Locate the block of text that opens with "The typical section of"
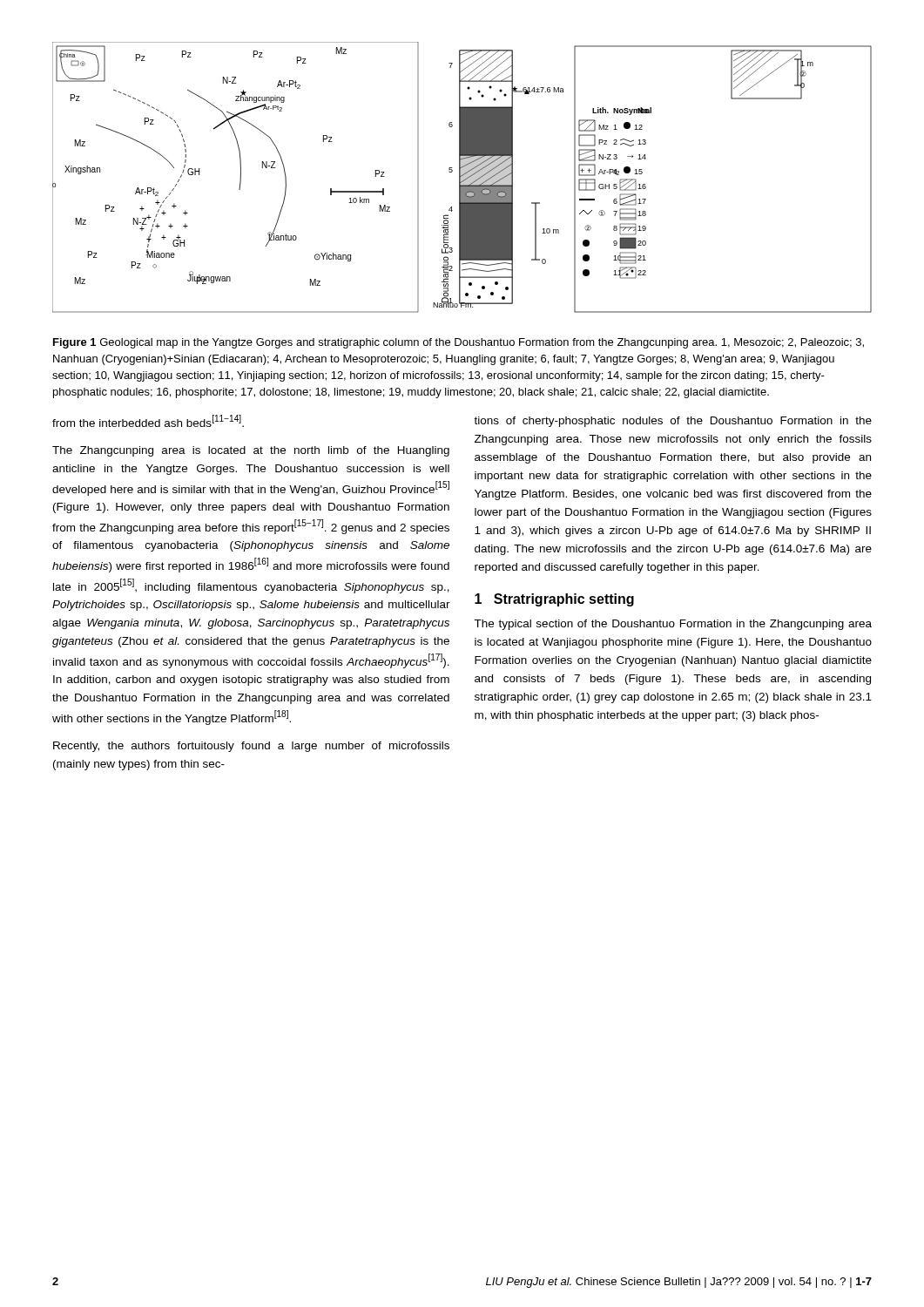Screen dimensions: 1307x924 tap(673, 669)
